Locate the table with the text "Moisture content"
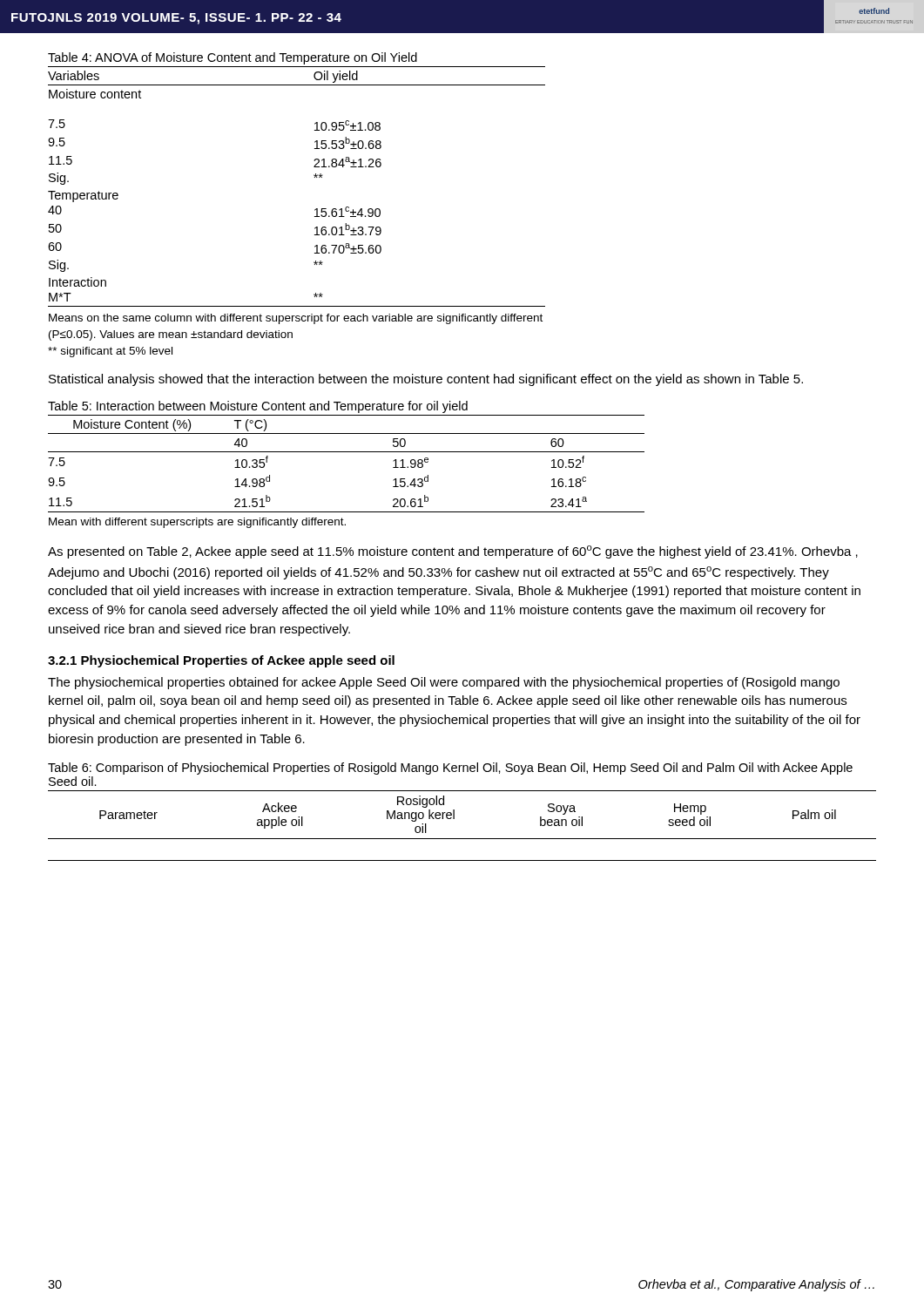Image resolution: width=924 pixels, height=1307 pixels. pyautogui.click(x=462, y=186)
